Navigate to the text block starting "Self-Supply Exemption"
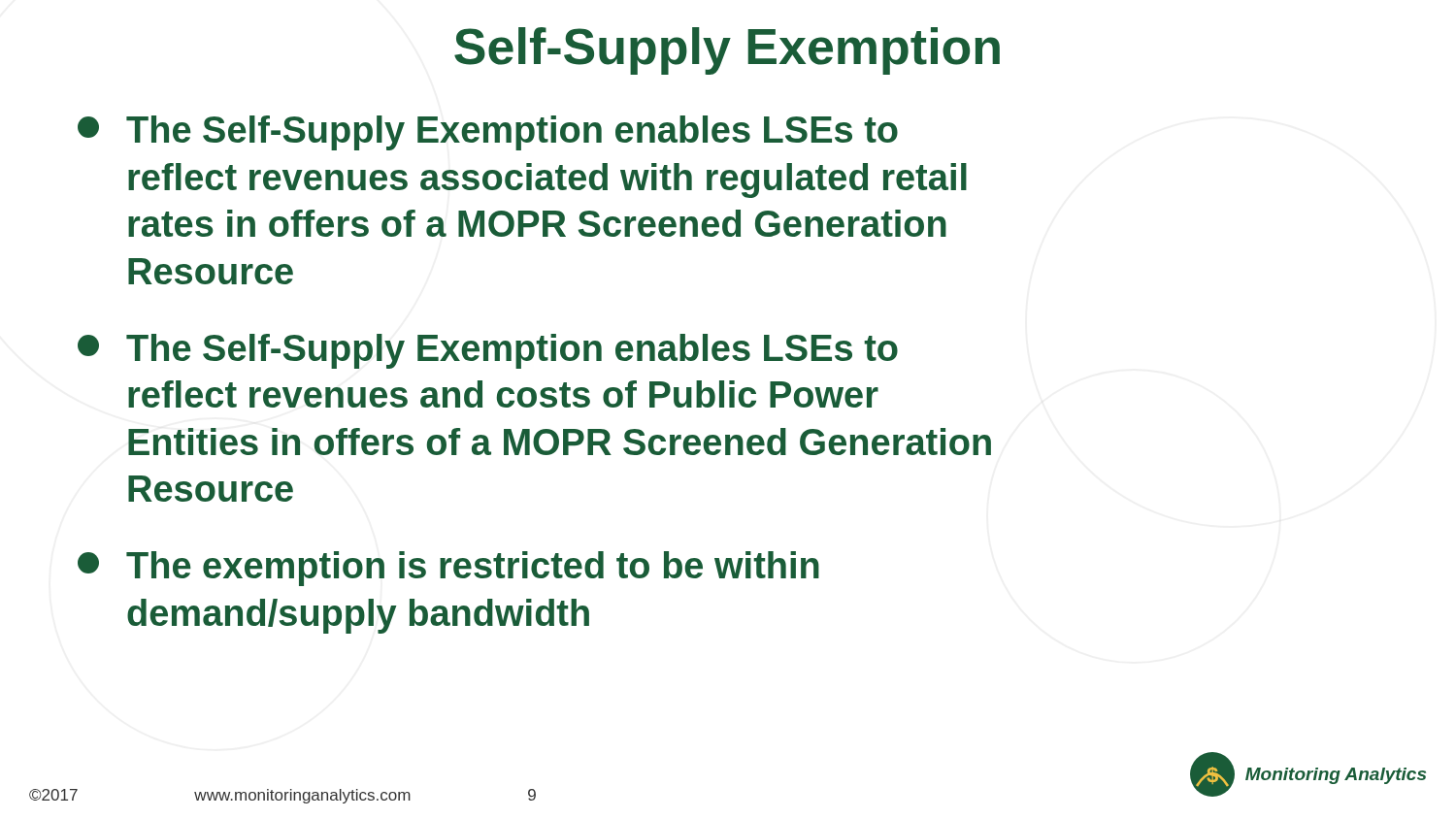Screen dimensions: 819x1456 pos(728,47)
